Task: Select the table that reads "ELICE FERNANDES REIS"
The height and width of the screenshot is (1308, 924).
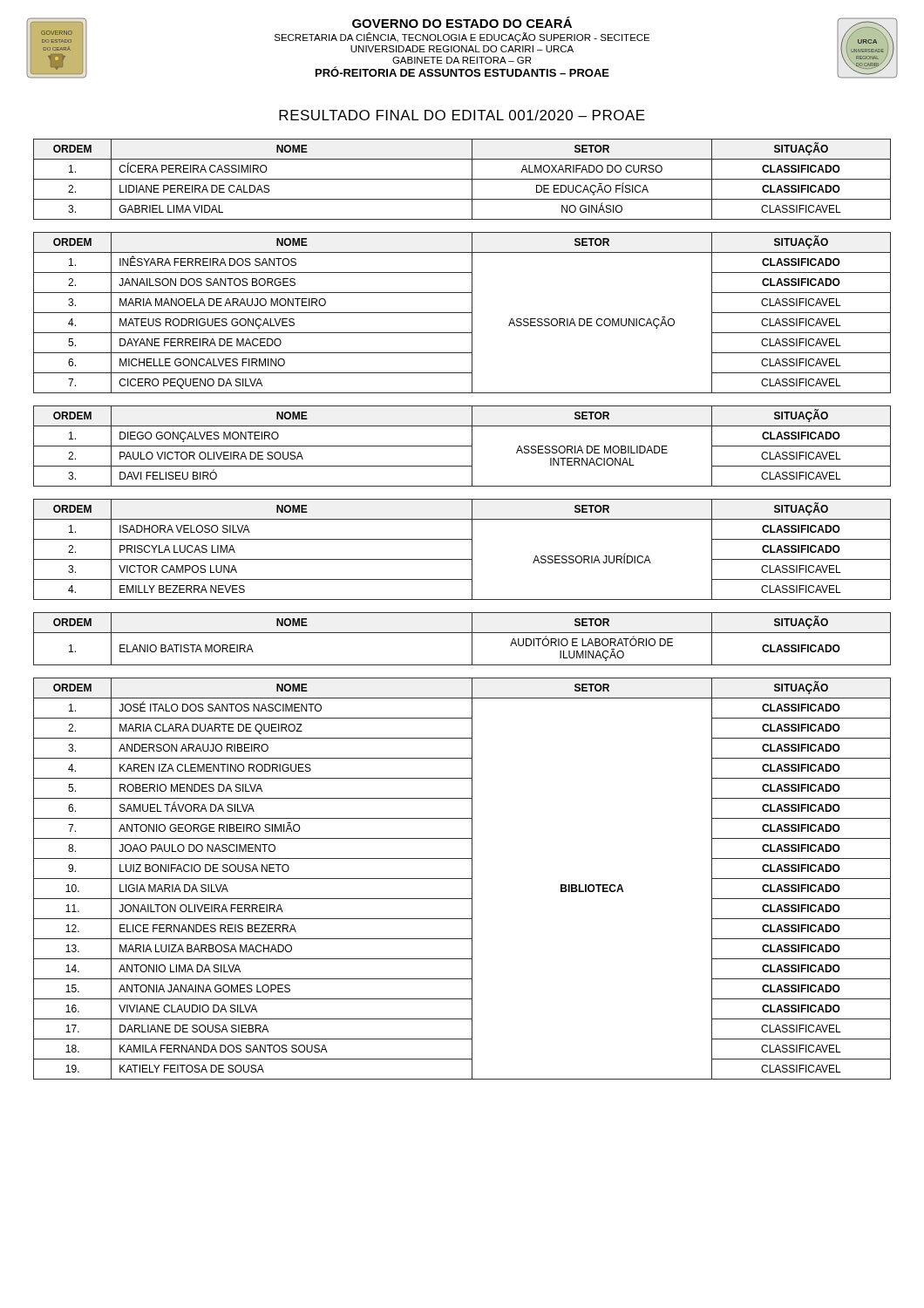Action: pos(462,879)
